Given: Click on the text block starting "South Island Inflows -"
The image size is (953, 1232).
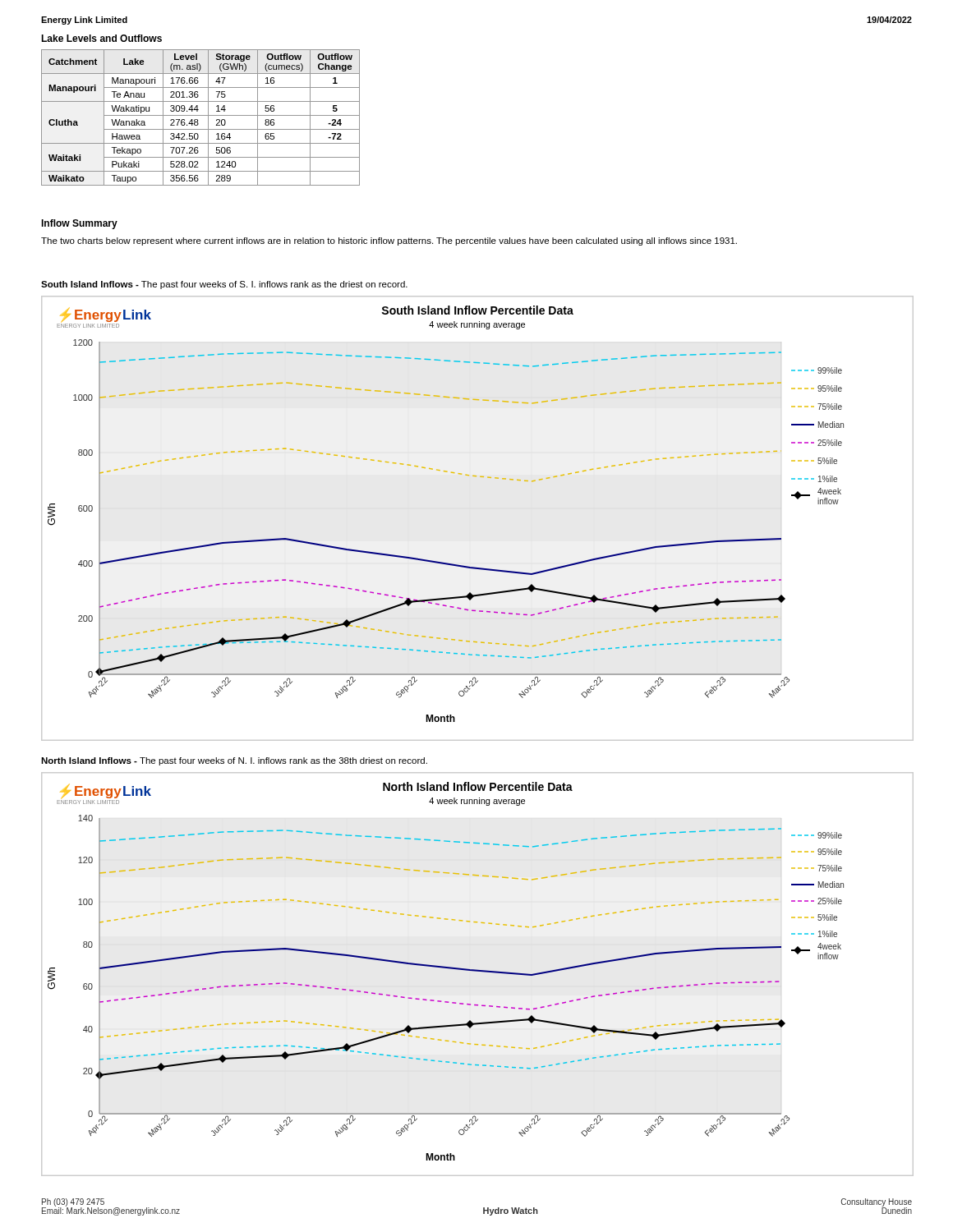Looking at the screenshot, I should click(225, 284).
